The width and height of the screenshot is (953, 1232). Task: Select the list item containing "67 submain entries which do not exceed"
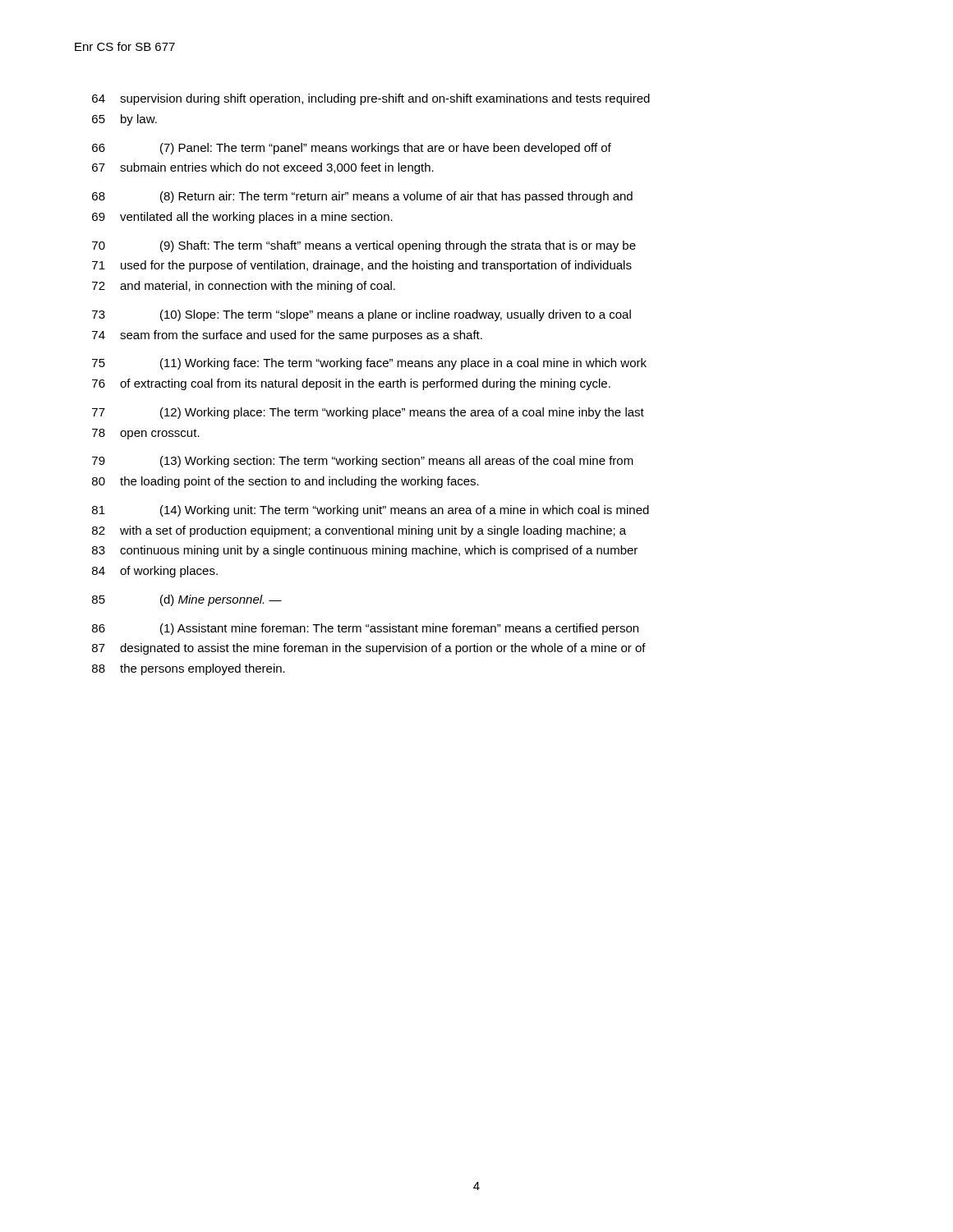(263, 168)
